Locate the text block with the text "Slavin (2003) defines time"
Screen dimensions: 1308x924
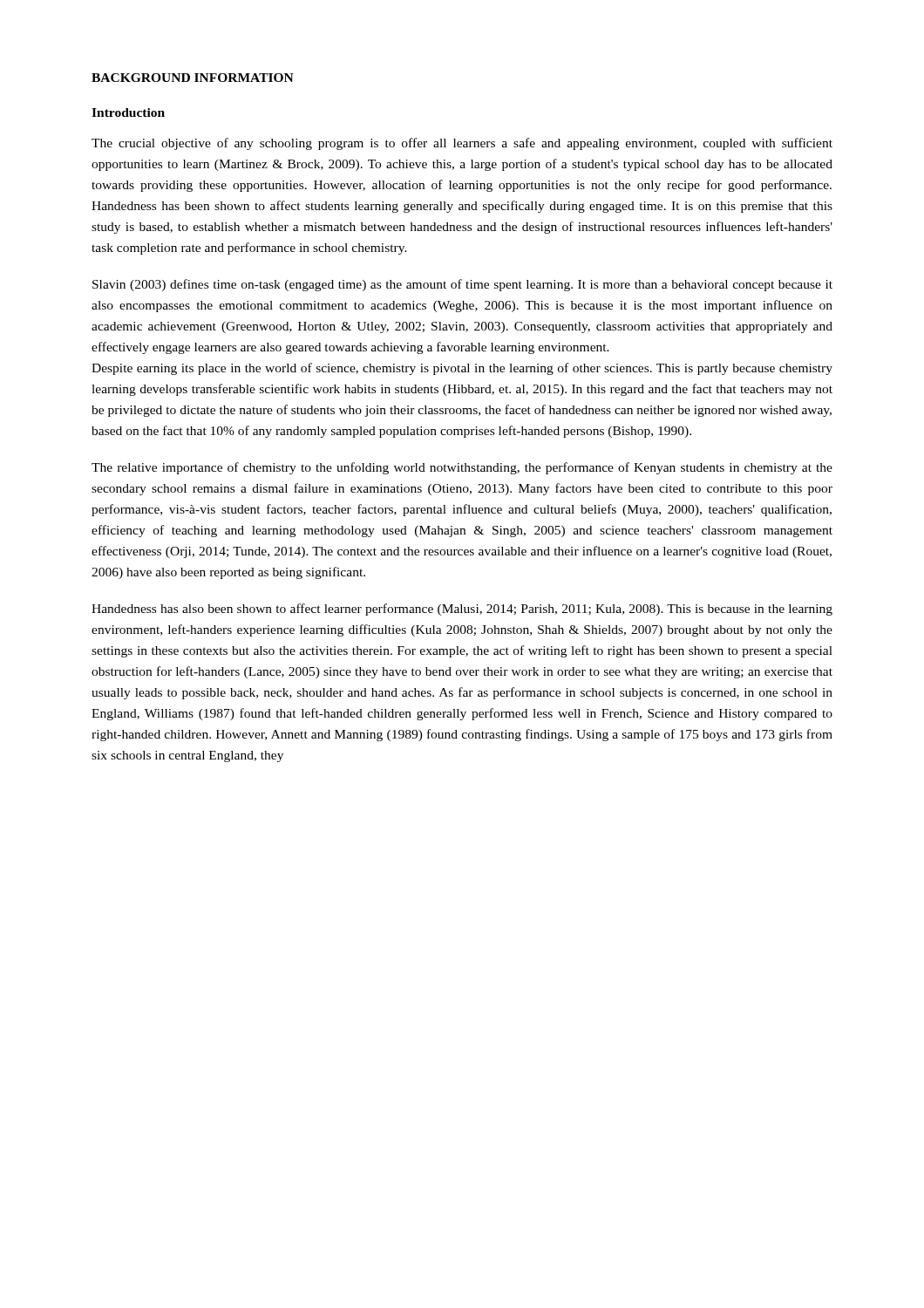coord(462,357)
